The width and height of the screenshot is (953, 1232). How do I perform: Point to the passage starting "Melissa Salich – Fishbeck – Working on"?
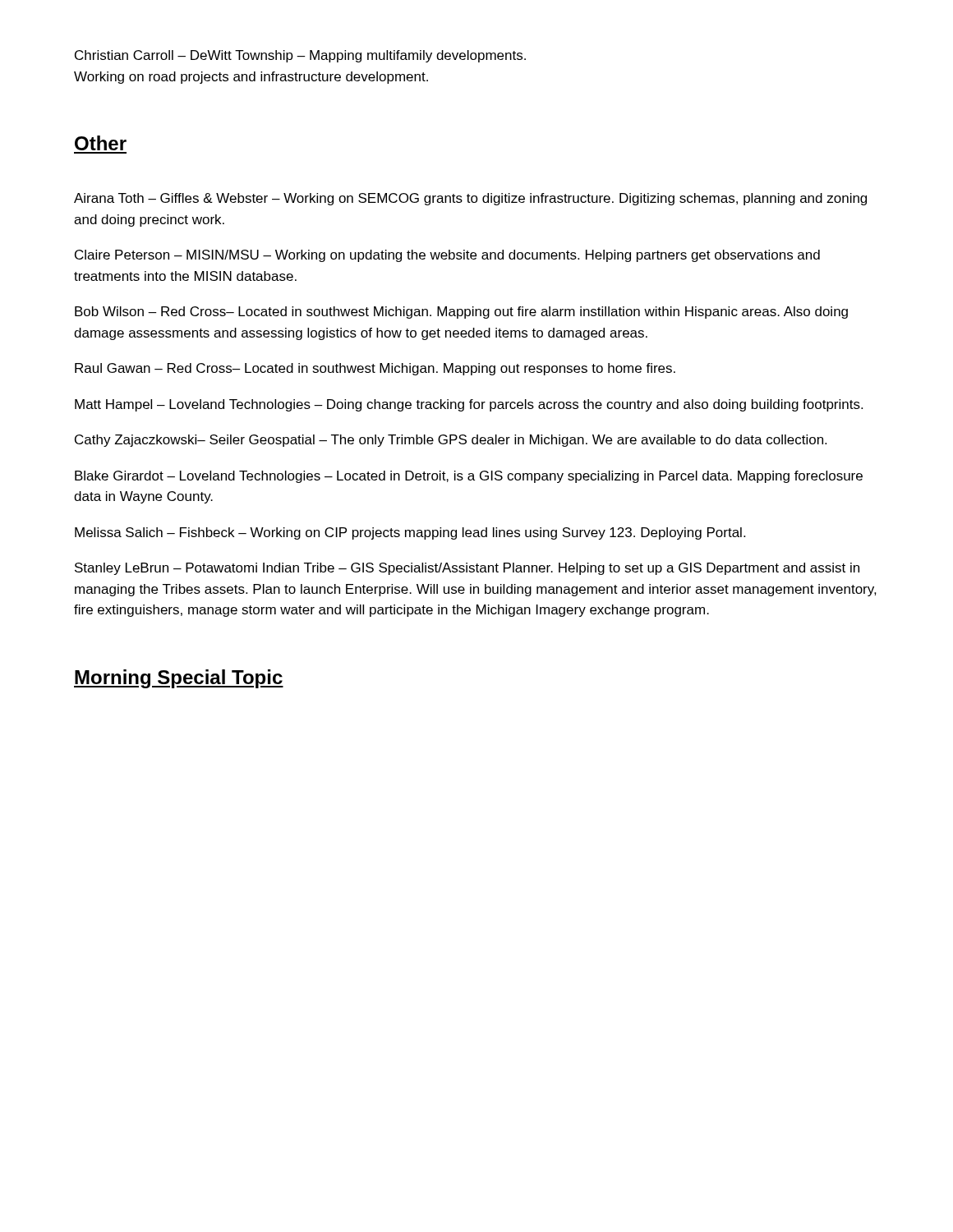pyautogui.click(x=410, y=532)
